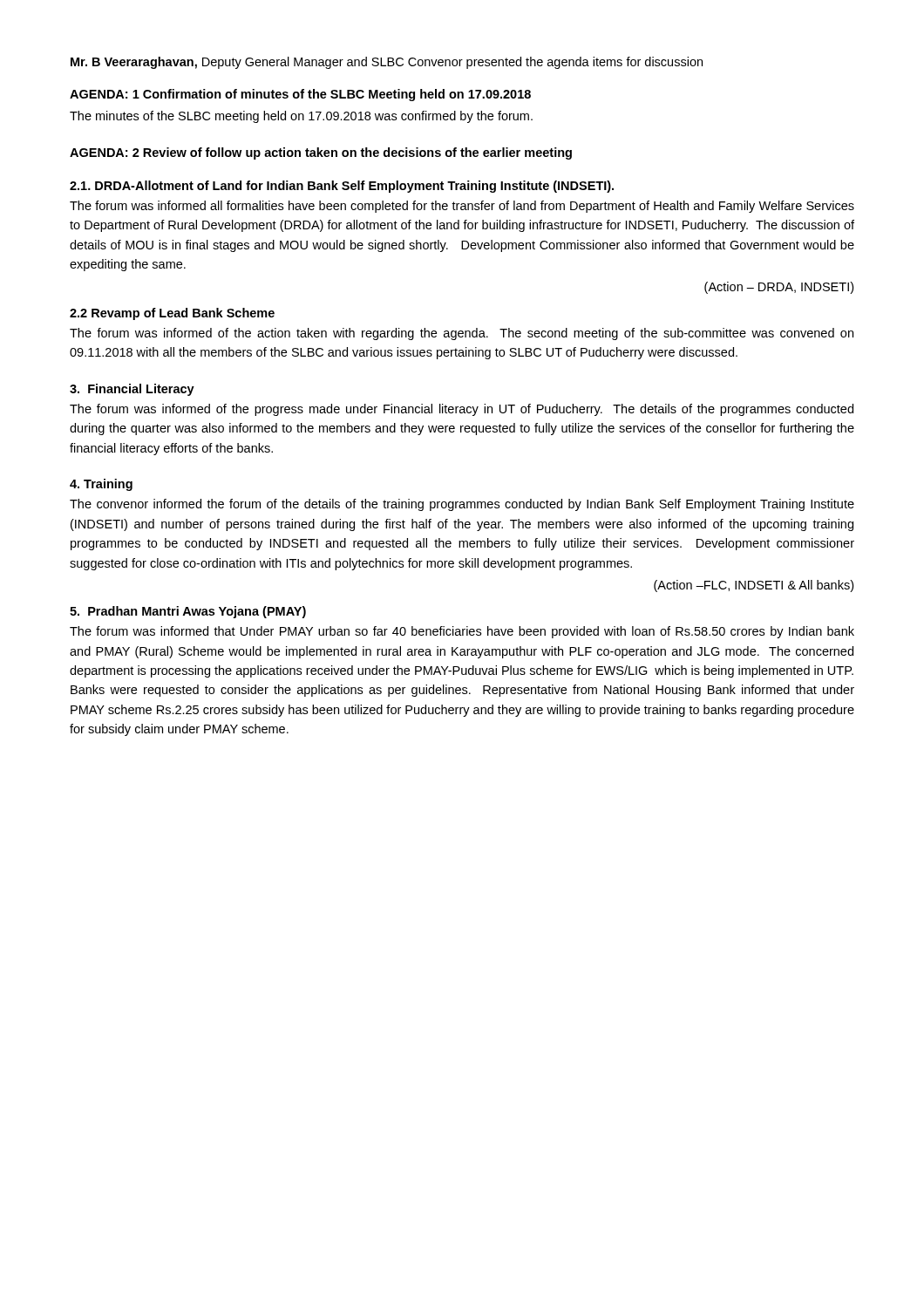Point to the region starting "AGENDA: 2 Review of follow up action taken"

(x=321, y=153)
